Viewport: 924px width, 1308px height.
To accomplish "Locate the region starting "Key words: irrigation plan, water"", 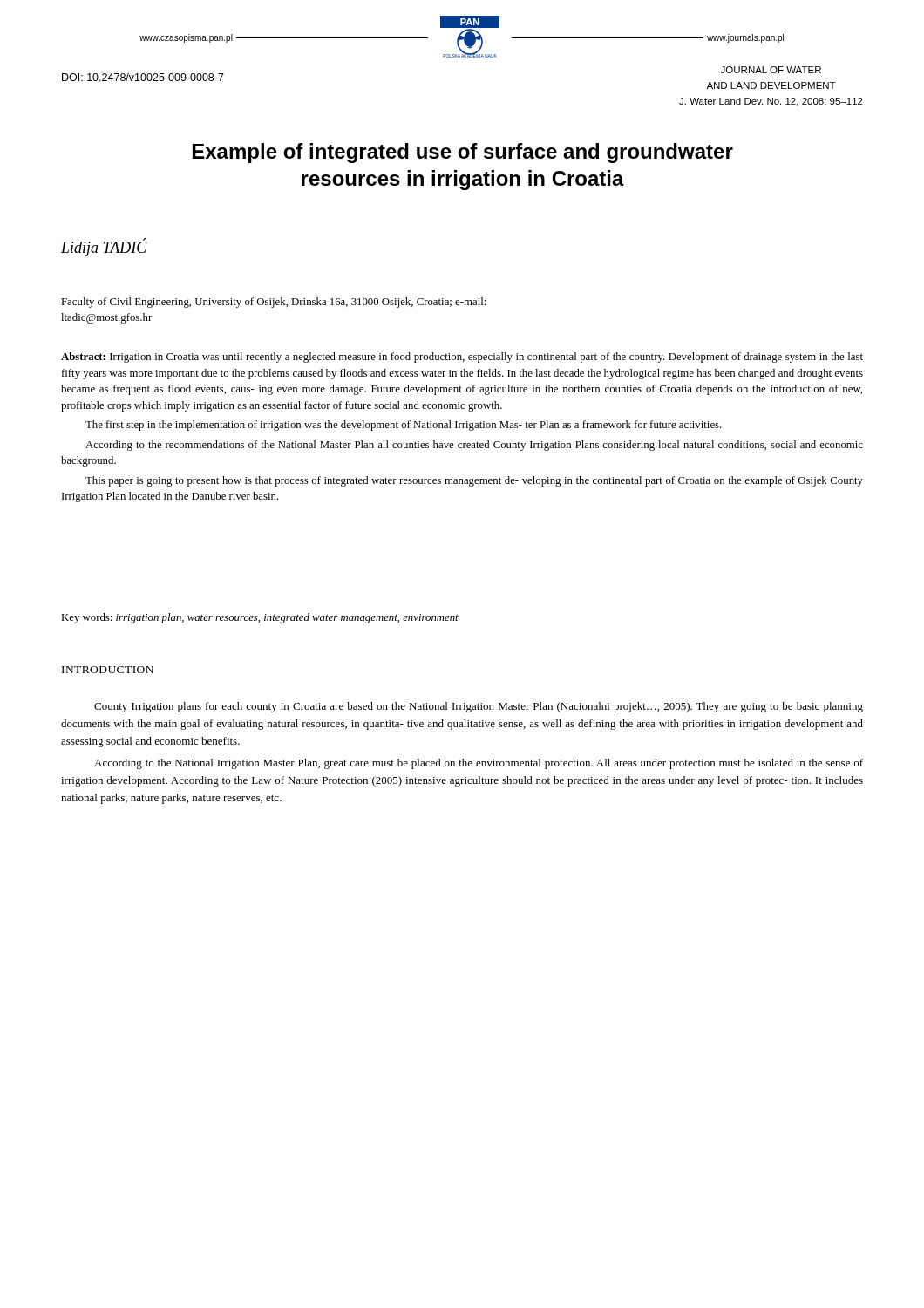I will [x=260, y=617].
